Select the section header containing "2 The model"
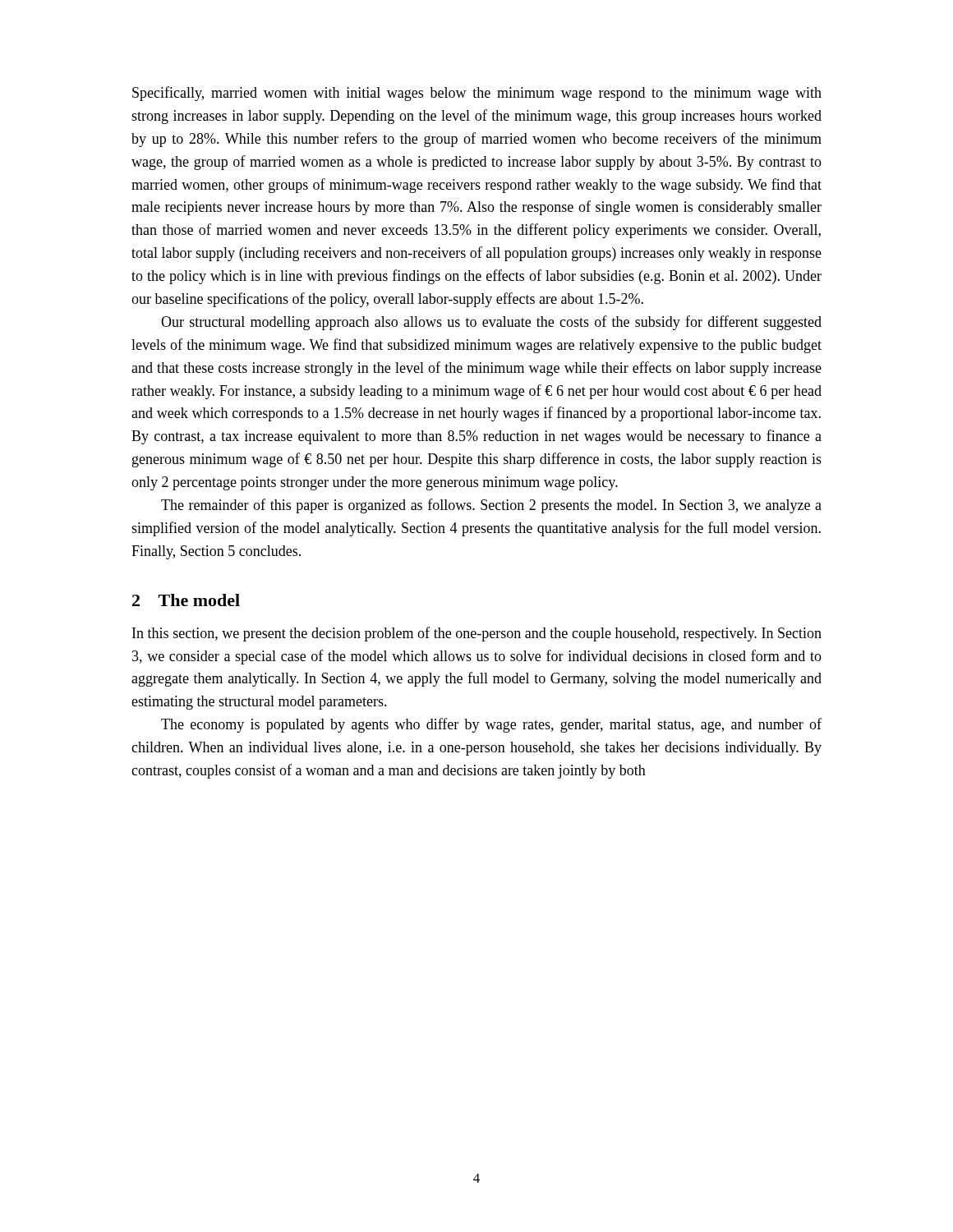953x1232 pixels. tap(186, 600)
